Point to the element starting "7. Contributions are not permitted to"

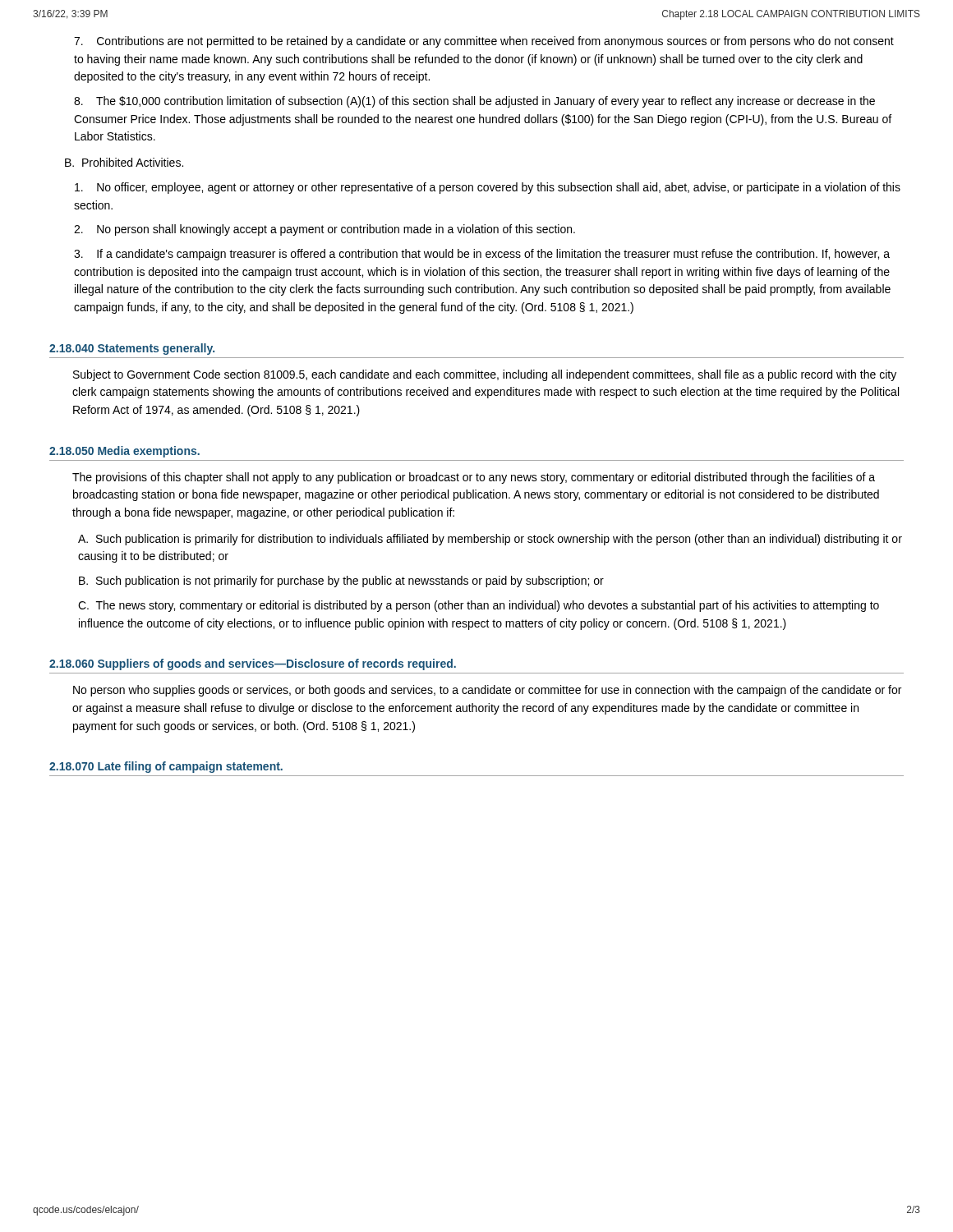484,59
